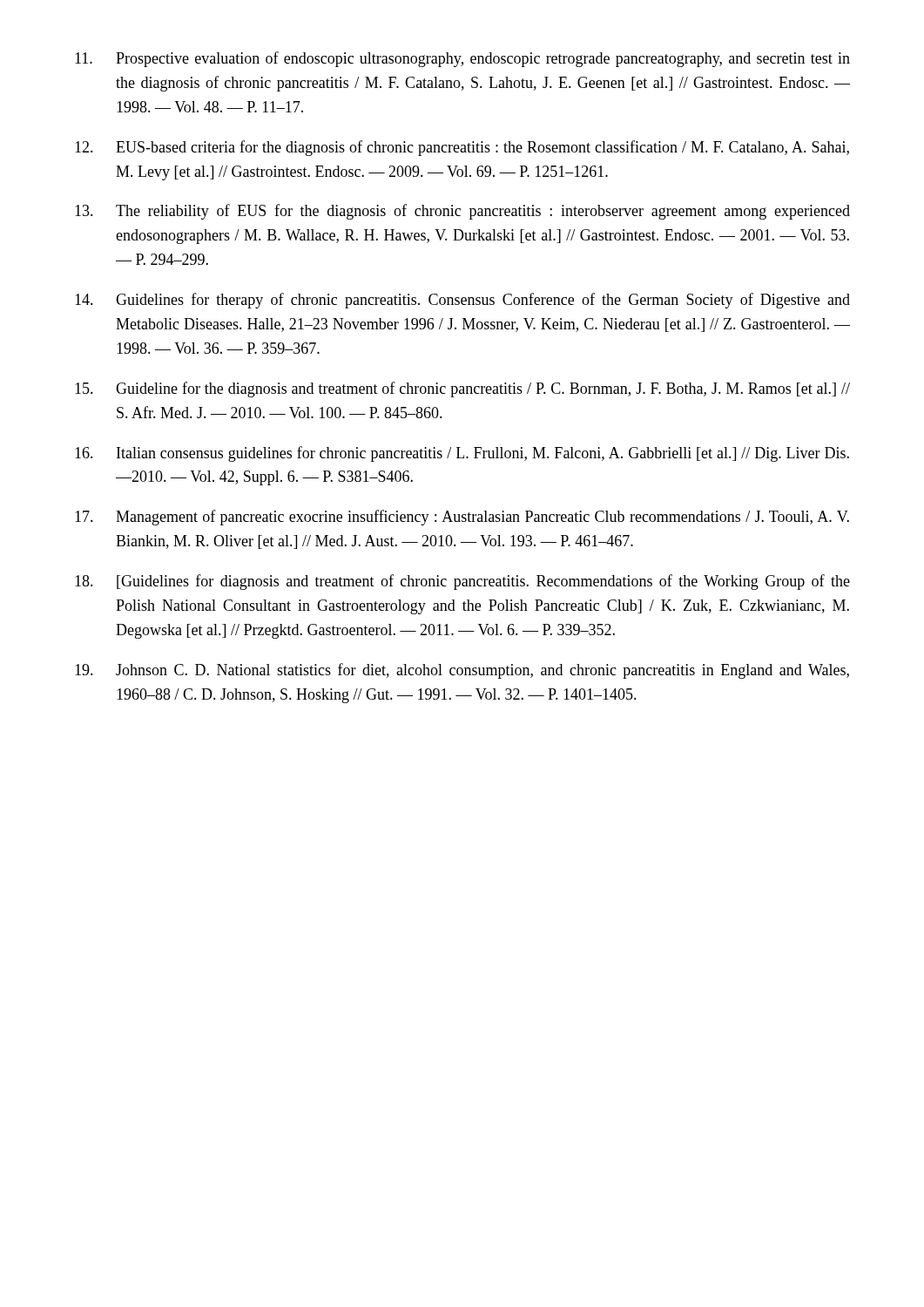Locate the element starting "18. [Guidelines for diagnosis and"
The height and width of the screenshot is (1307, 924).
pos(462,606)
